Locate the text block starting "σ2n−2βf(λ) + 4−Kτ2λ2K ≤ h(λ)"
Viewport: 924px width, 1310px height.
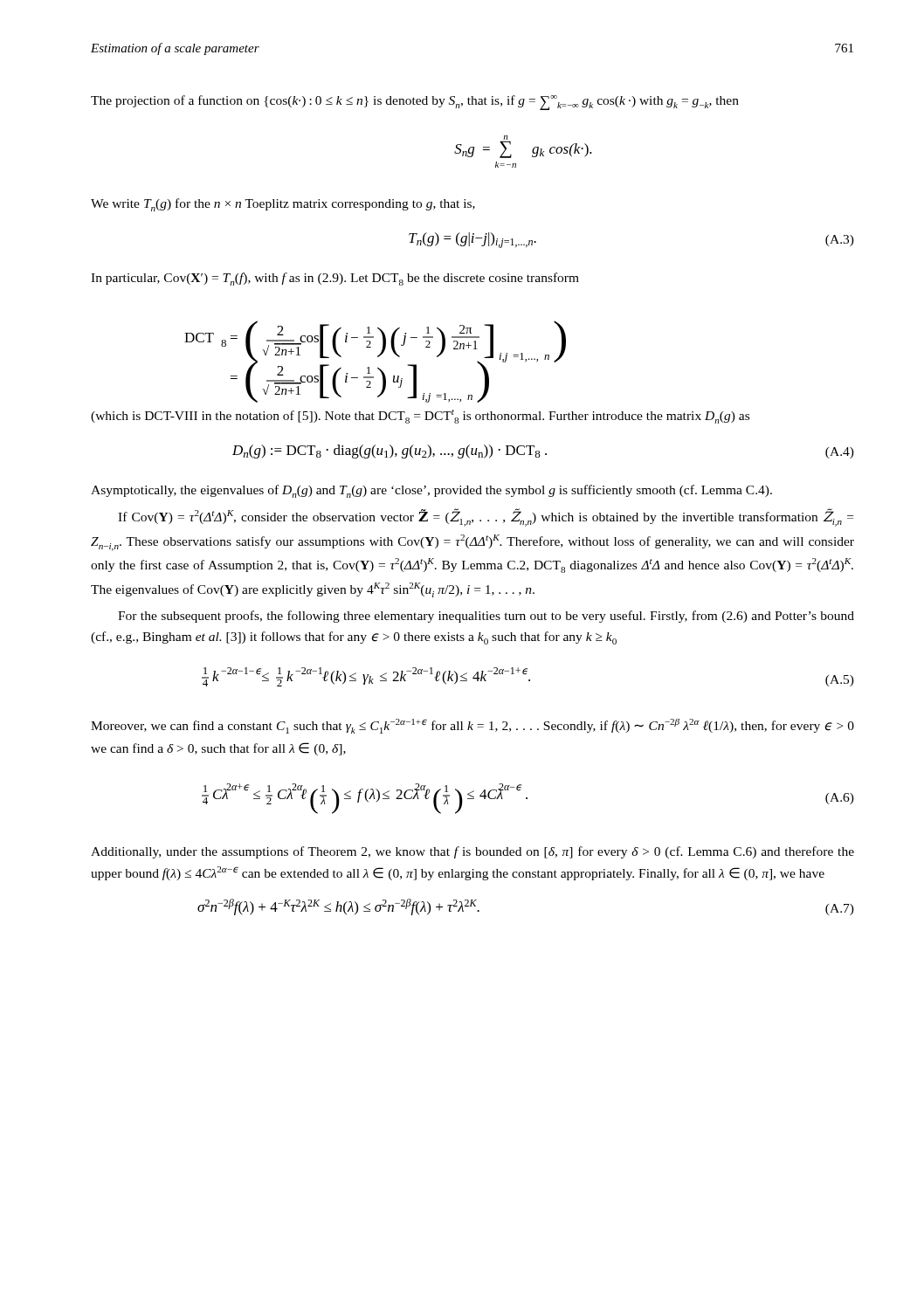(338, 906)
